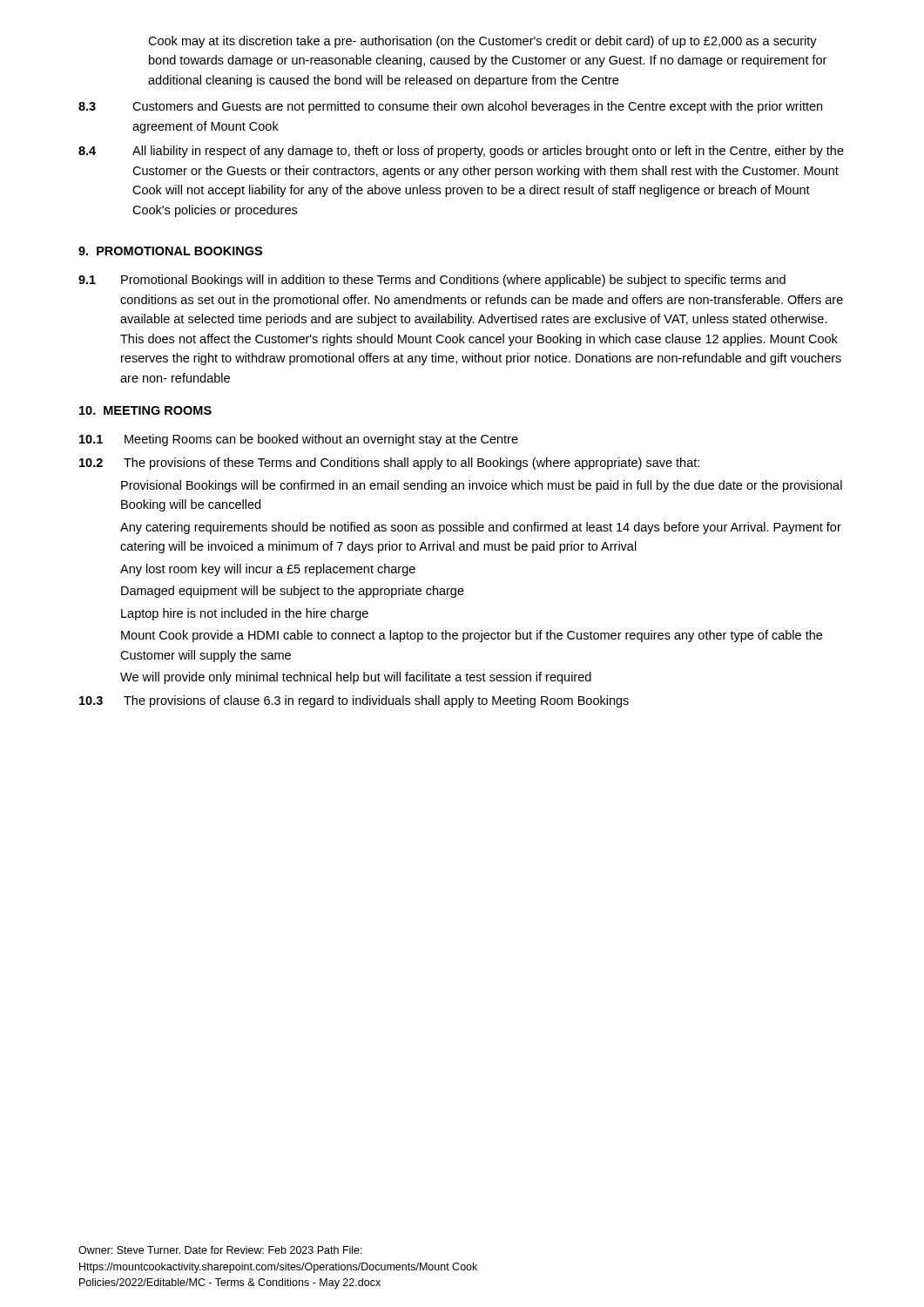The width and height of the screenshot is (924, 1307).
Task: Select the text block that reads "Mount Cook provide a HDMI"
Action: click(x=472, y=645)
